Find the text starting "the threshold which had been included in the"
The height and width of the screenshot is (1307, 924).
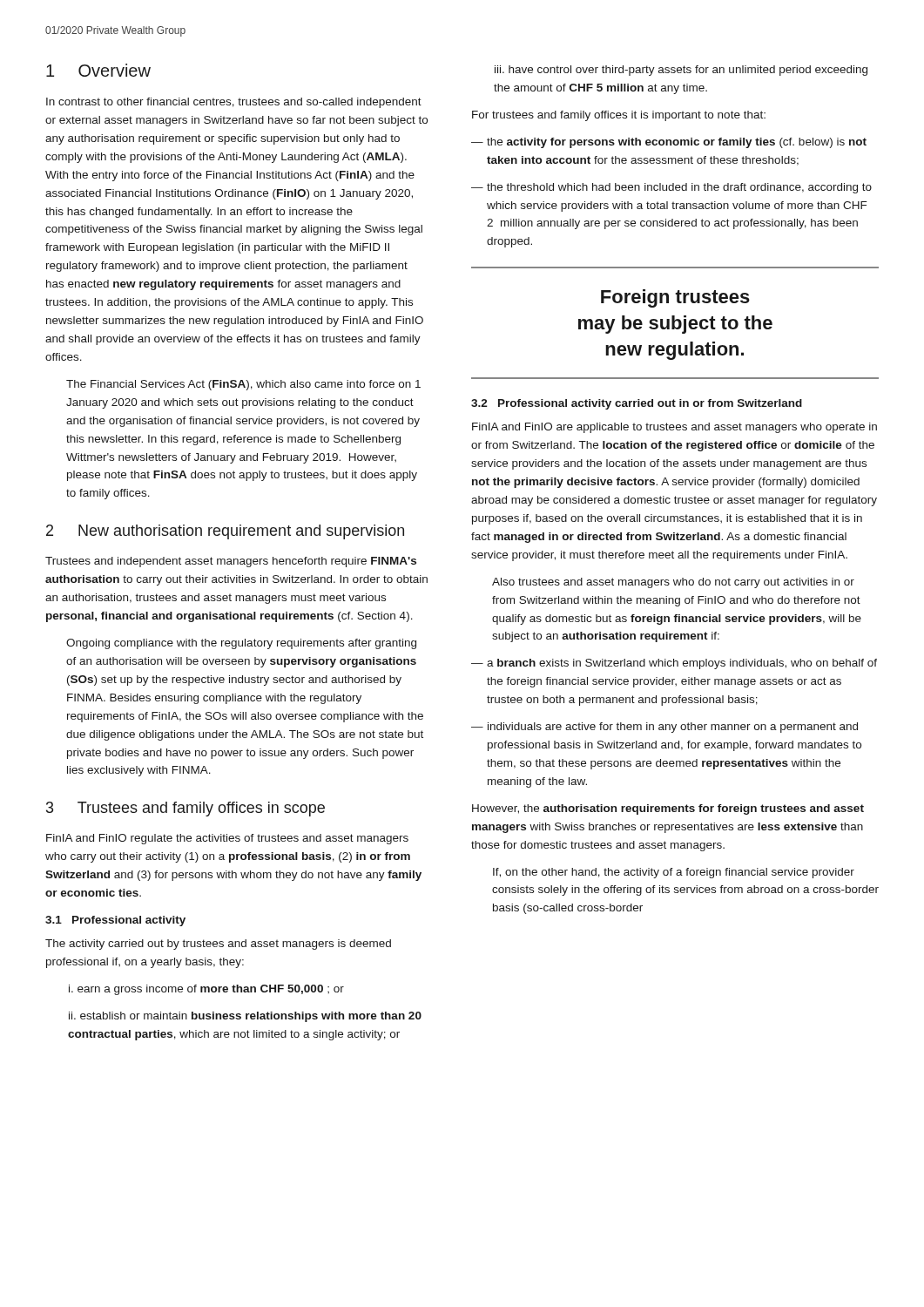coord(675,215)
